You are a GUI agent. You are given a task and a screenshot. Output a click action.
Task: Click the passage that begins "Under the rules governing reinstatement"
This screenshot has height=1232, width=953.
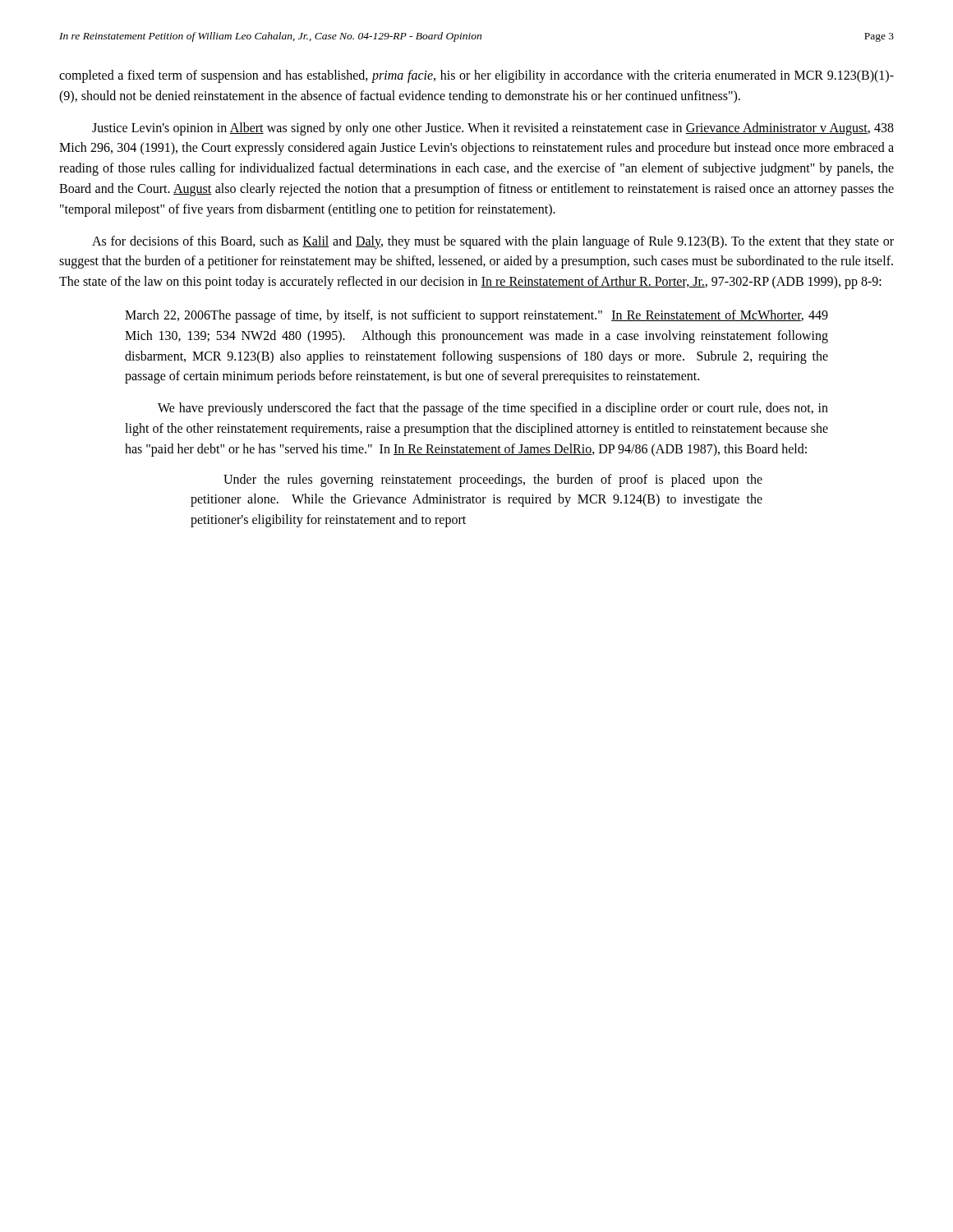[476, 500]
